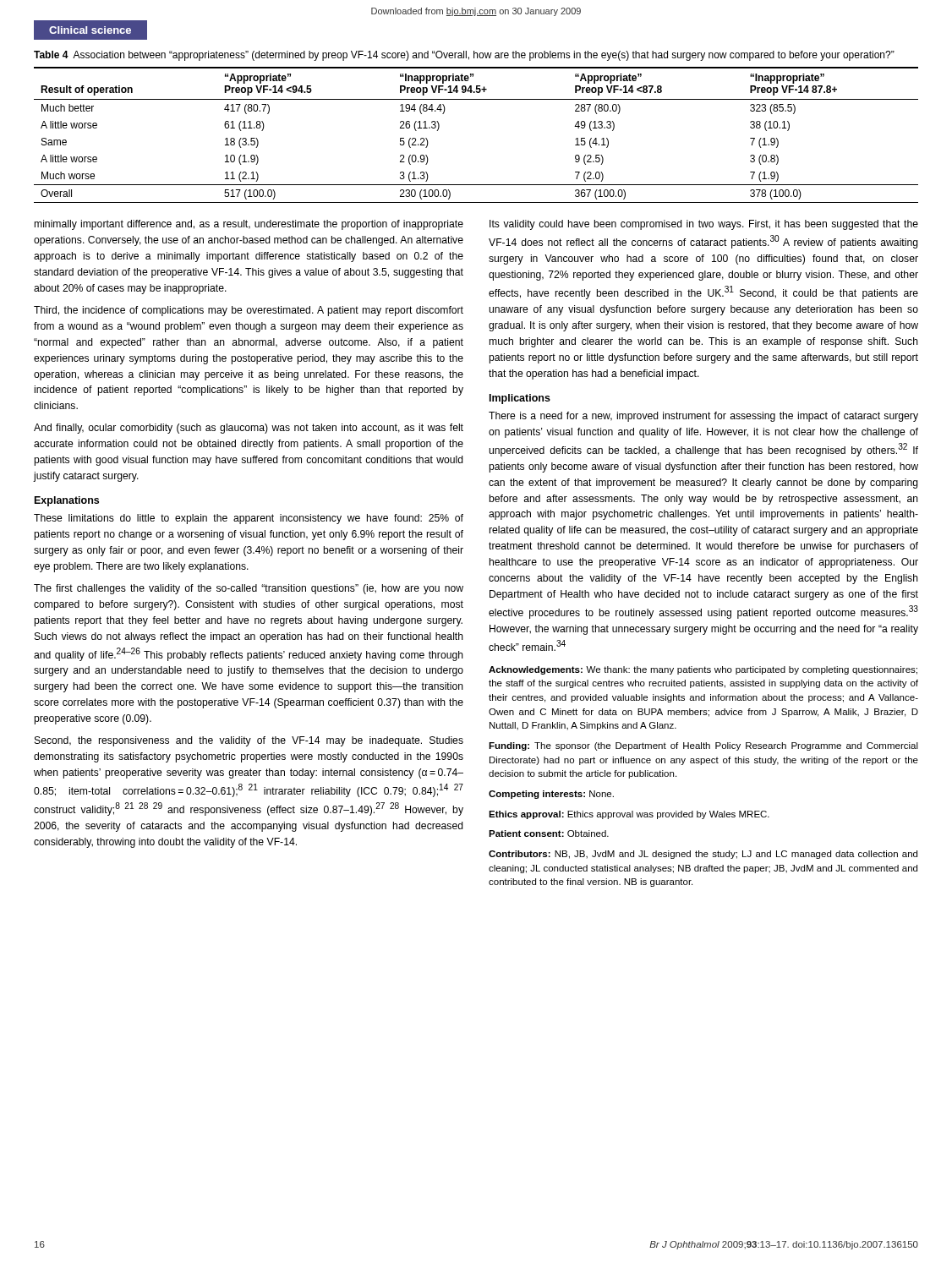Find the block on this page that starts "There is a"
Screen dimensions: 1268x952
[x=703, y=532]
